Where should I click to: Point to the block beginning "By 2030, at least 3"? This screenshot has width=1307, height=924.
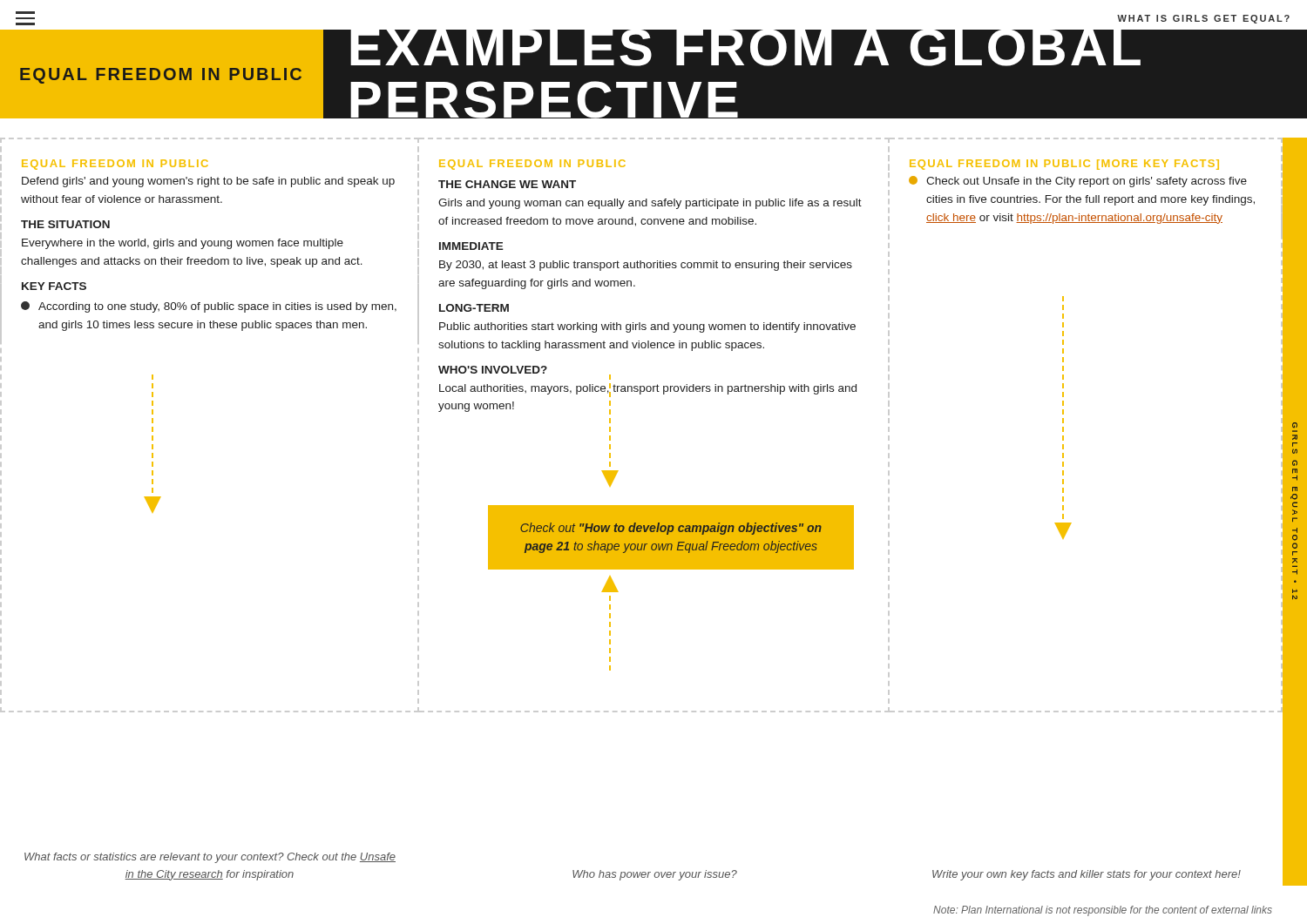pos(645,273)
